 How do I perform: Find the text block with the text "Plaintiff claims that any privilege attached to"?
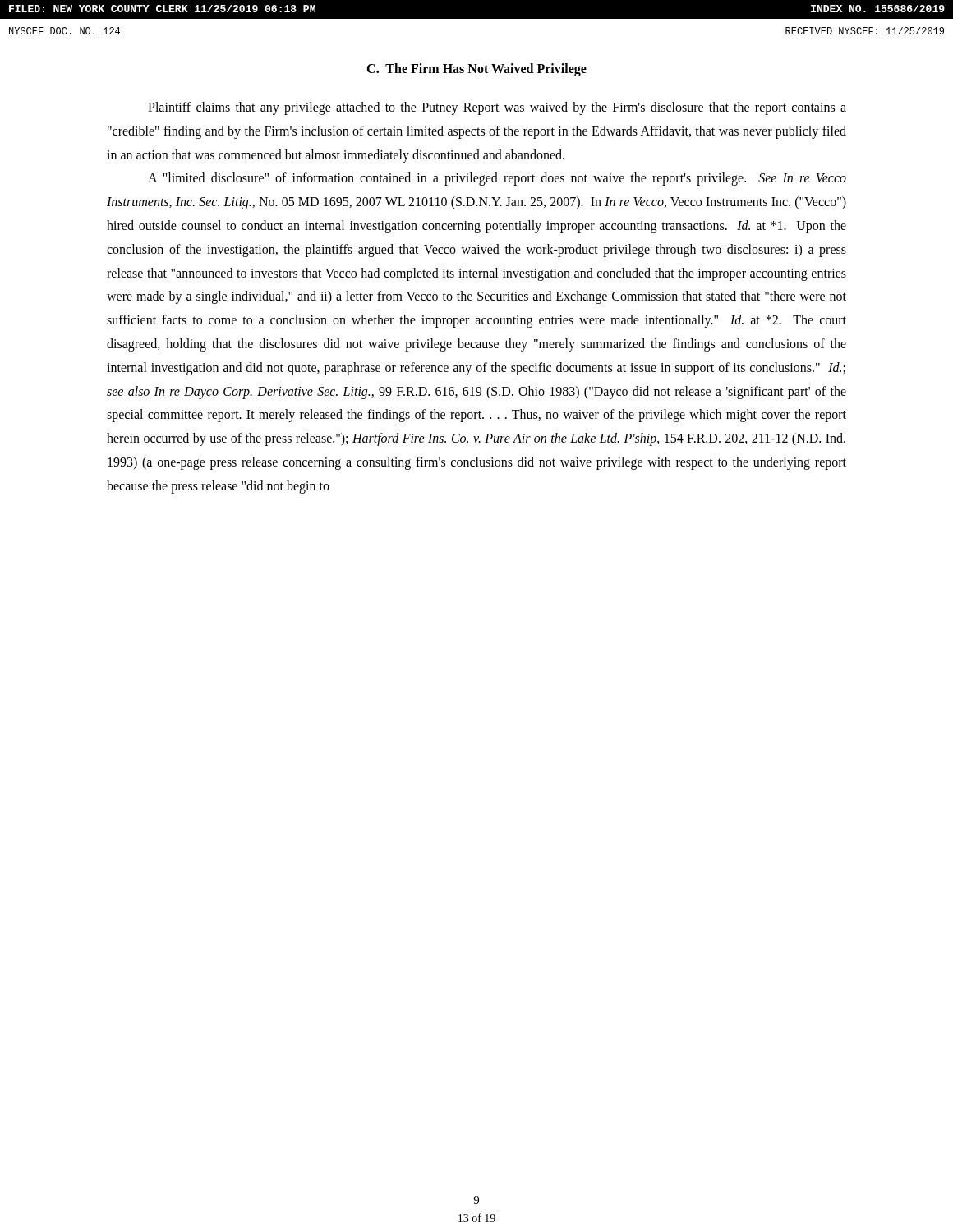point(476,131)
